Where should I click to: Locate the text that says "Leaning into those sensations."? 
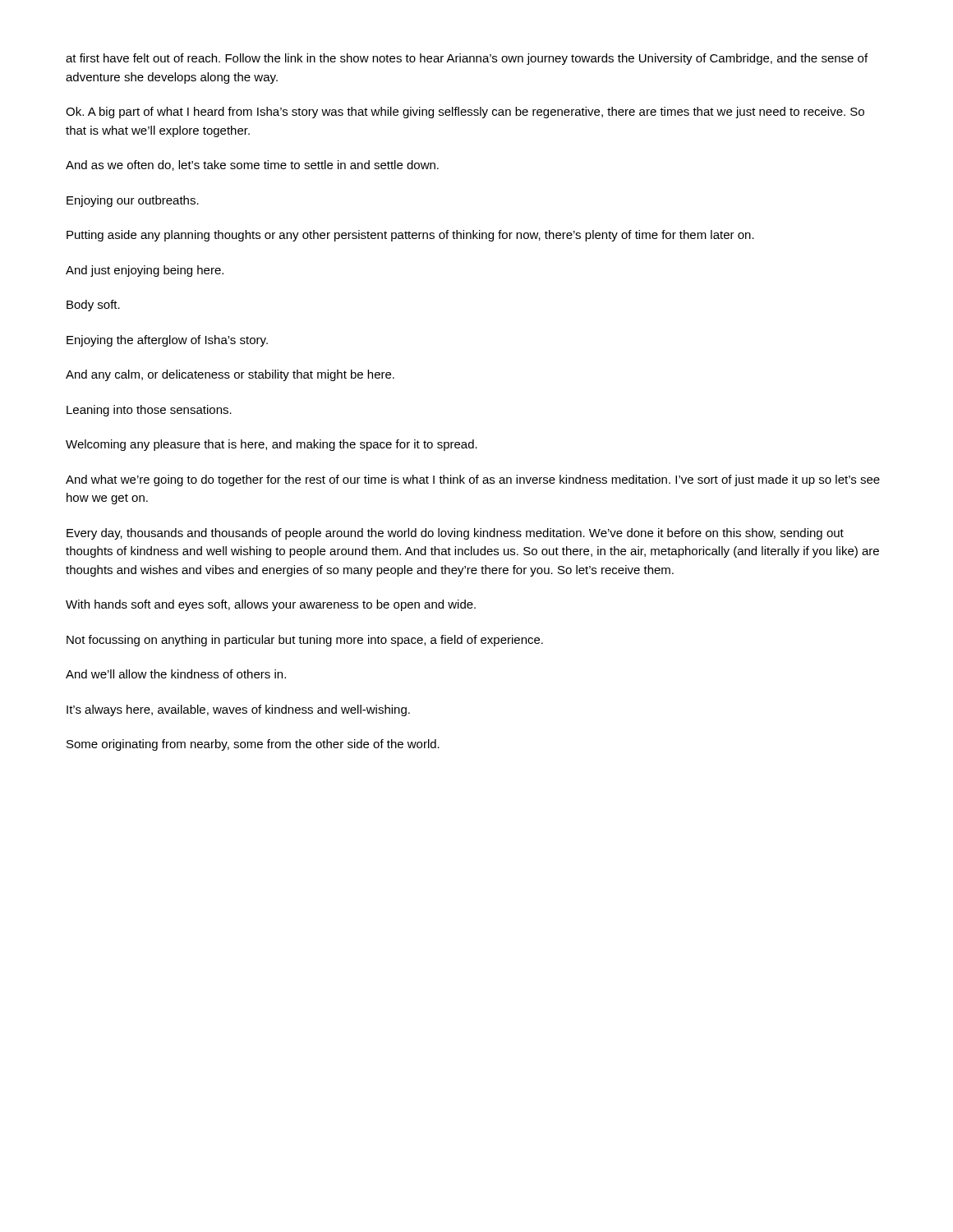pos(149,409)
